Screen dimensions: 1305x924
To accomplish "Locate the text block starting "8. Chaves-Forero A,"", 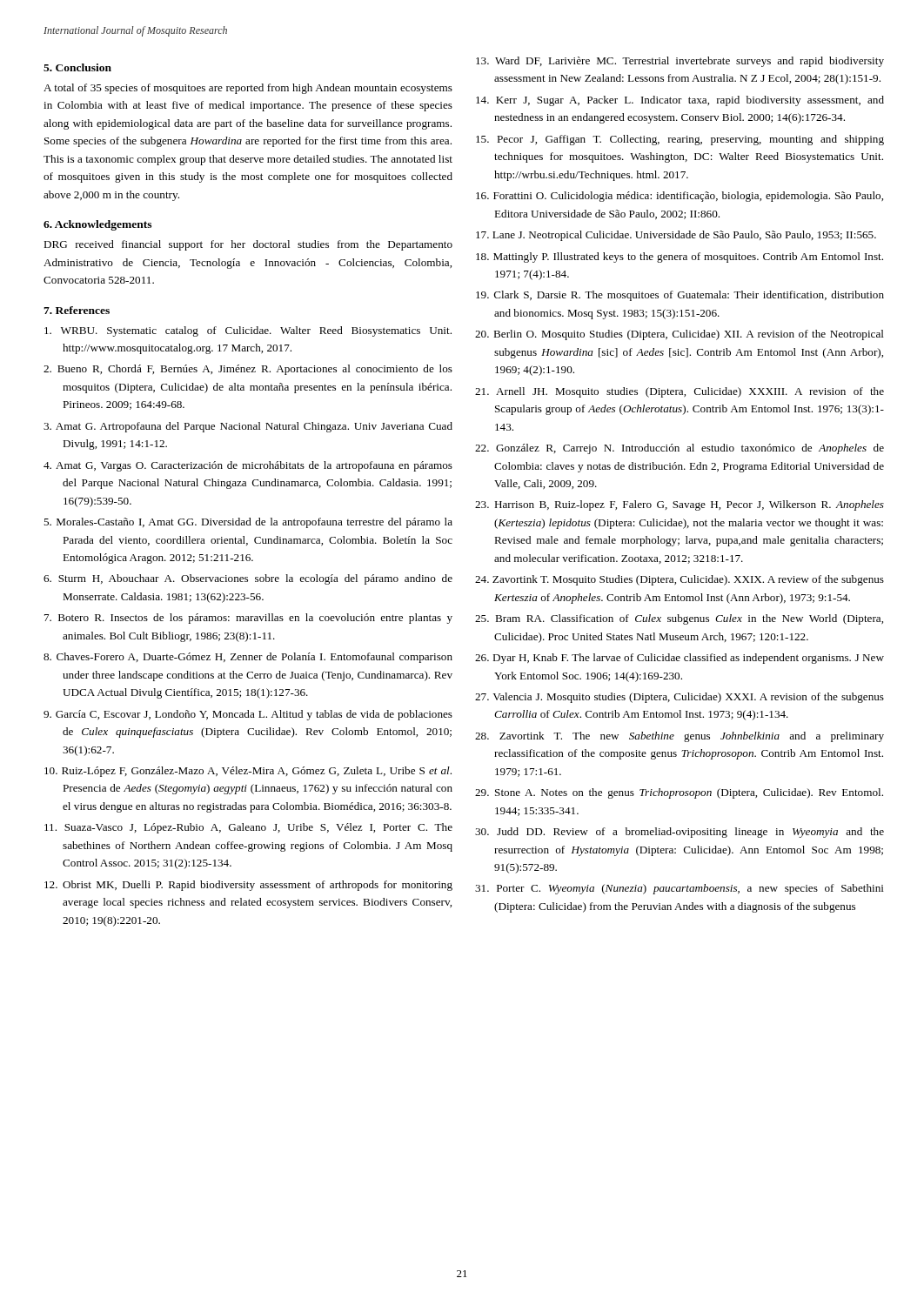I will tap(248, 674).
